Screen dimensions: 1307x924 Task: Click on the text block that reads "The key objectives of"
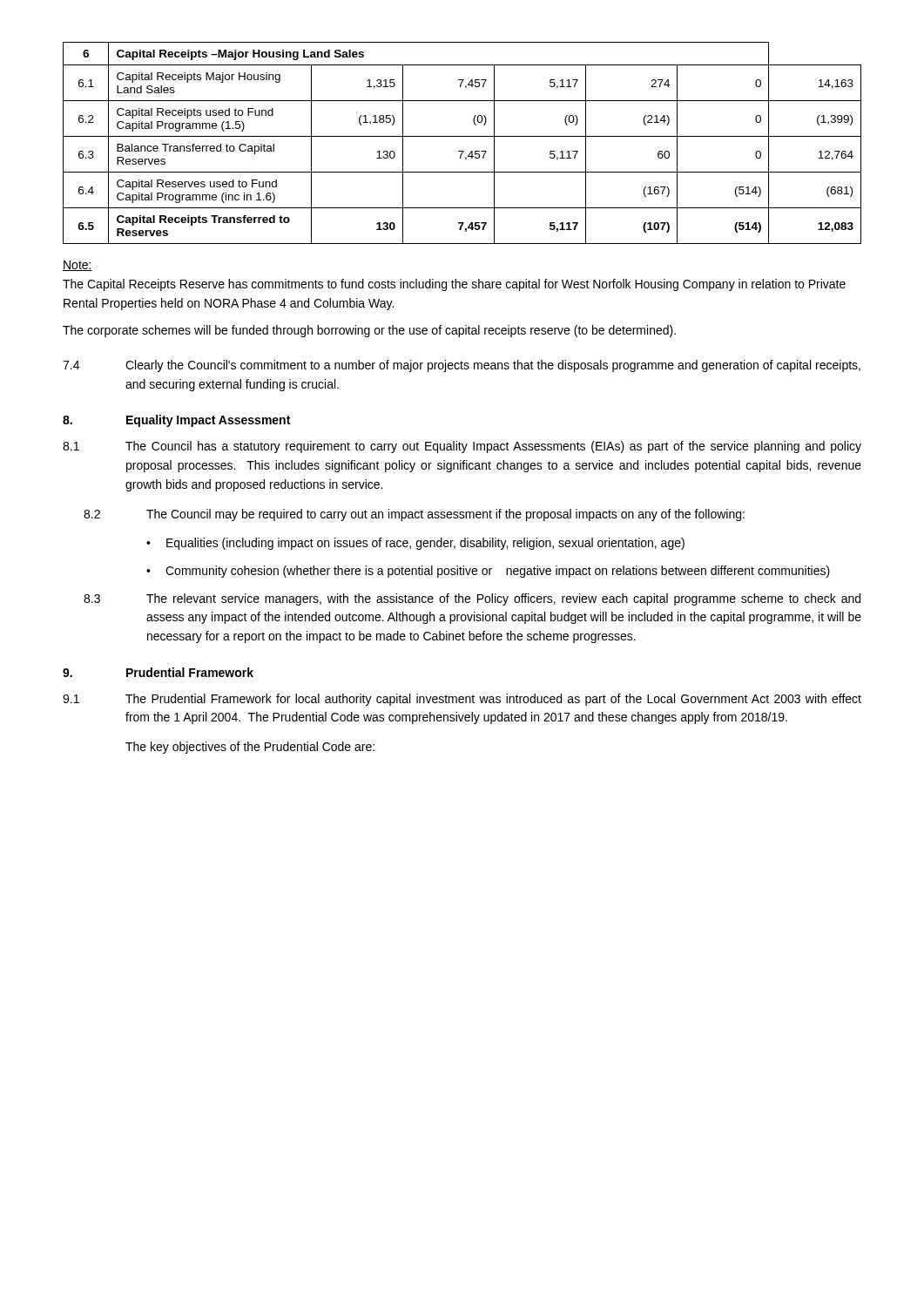pos(250,747)
